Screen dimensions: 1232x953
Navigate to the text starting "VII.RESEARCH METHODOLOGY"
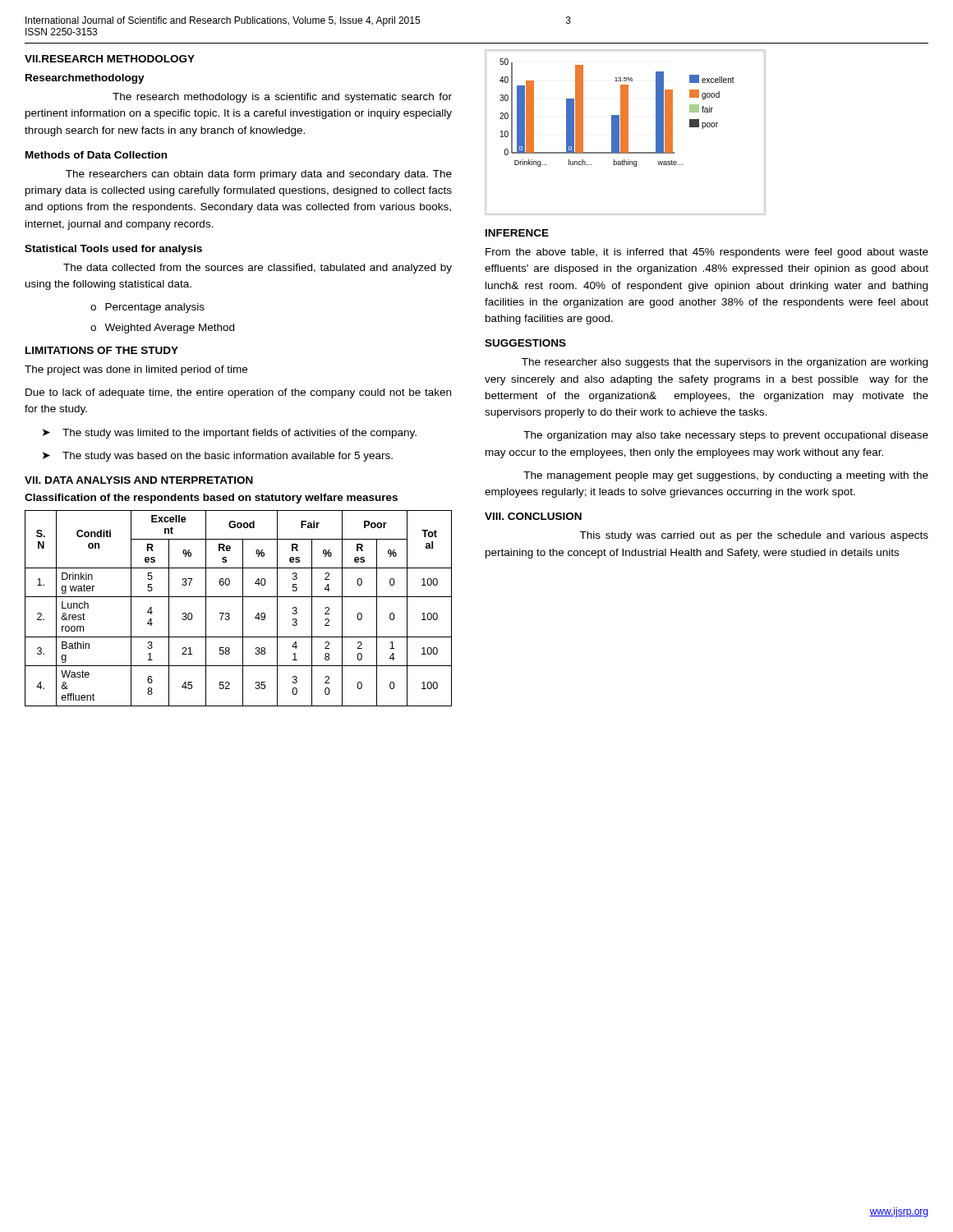coord(110,59)
